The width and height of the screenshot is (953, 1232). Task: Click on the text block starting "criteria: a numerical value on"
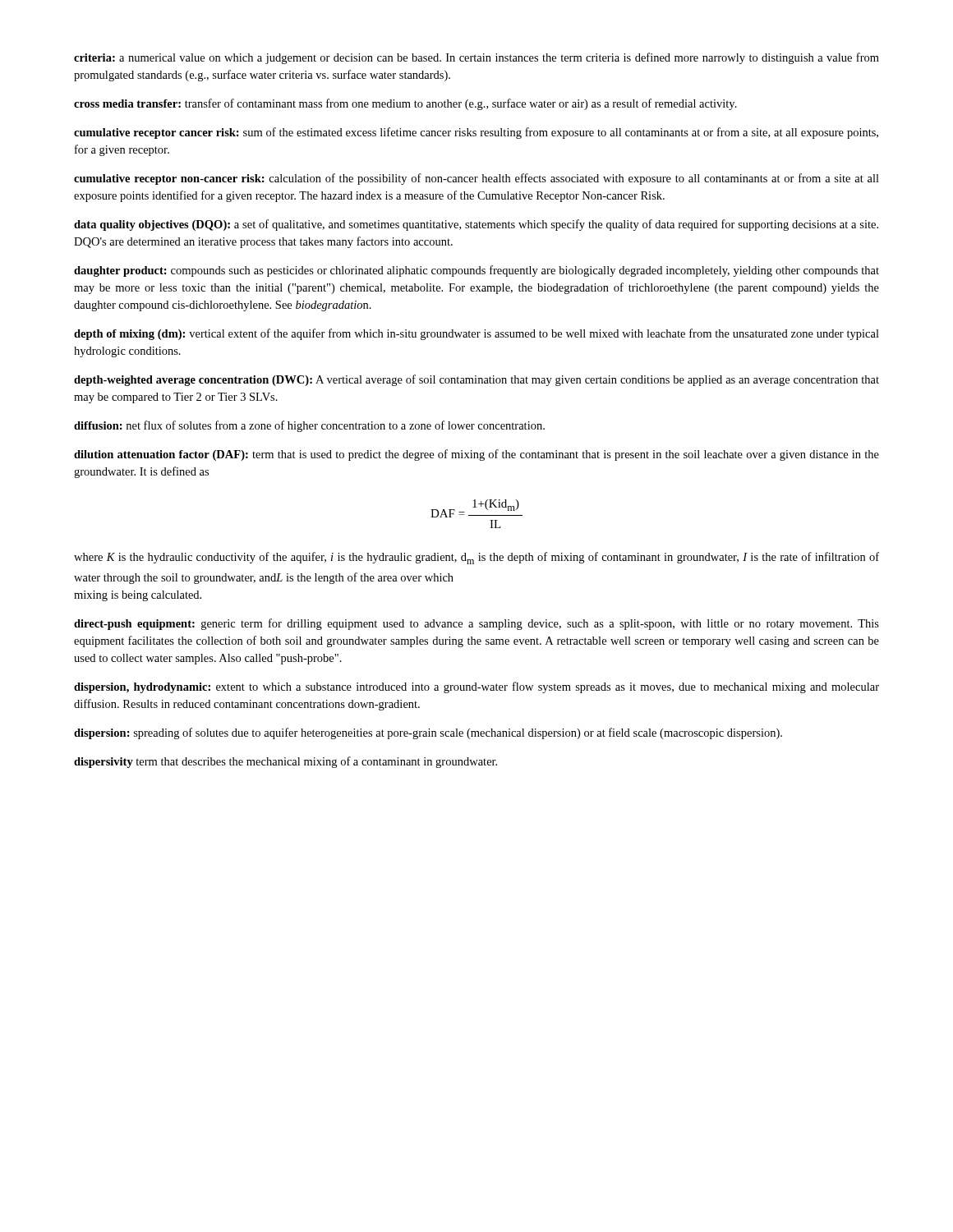[x=476, y=67]
